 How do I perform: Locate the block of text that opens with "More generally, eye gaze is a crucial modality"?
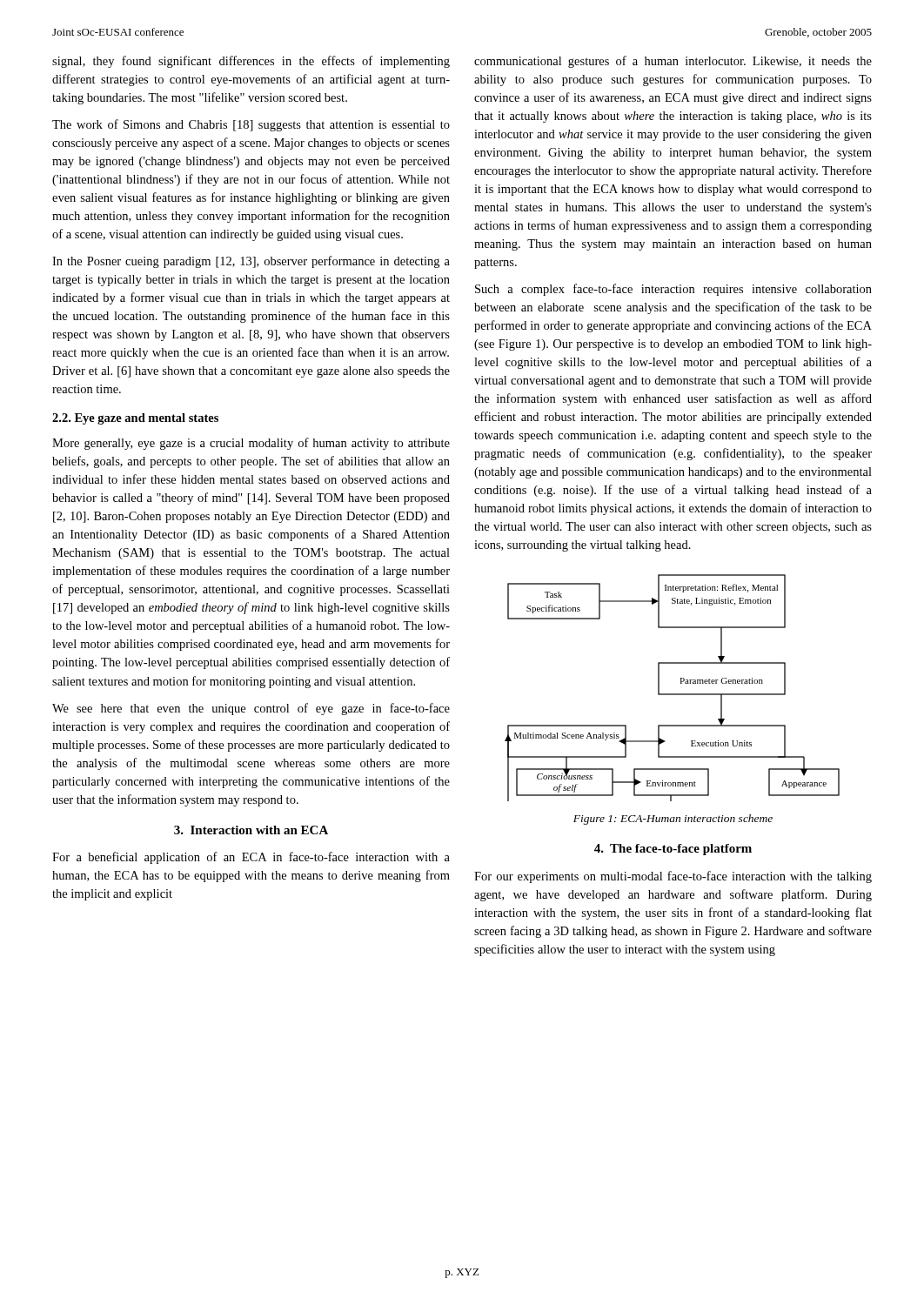251,562
